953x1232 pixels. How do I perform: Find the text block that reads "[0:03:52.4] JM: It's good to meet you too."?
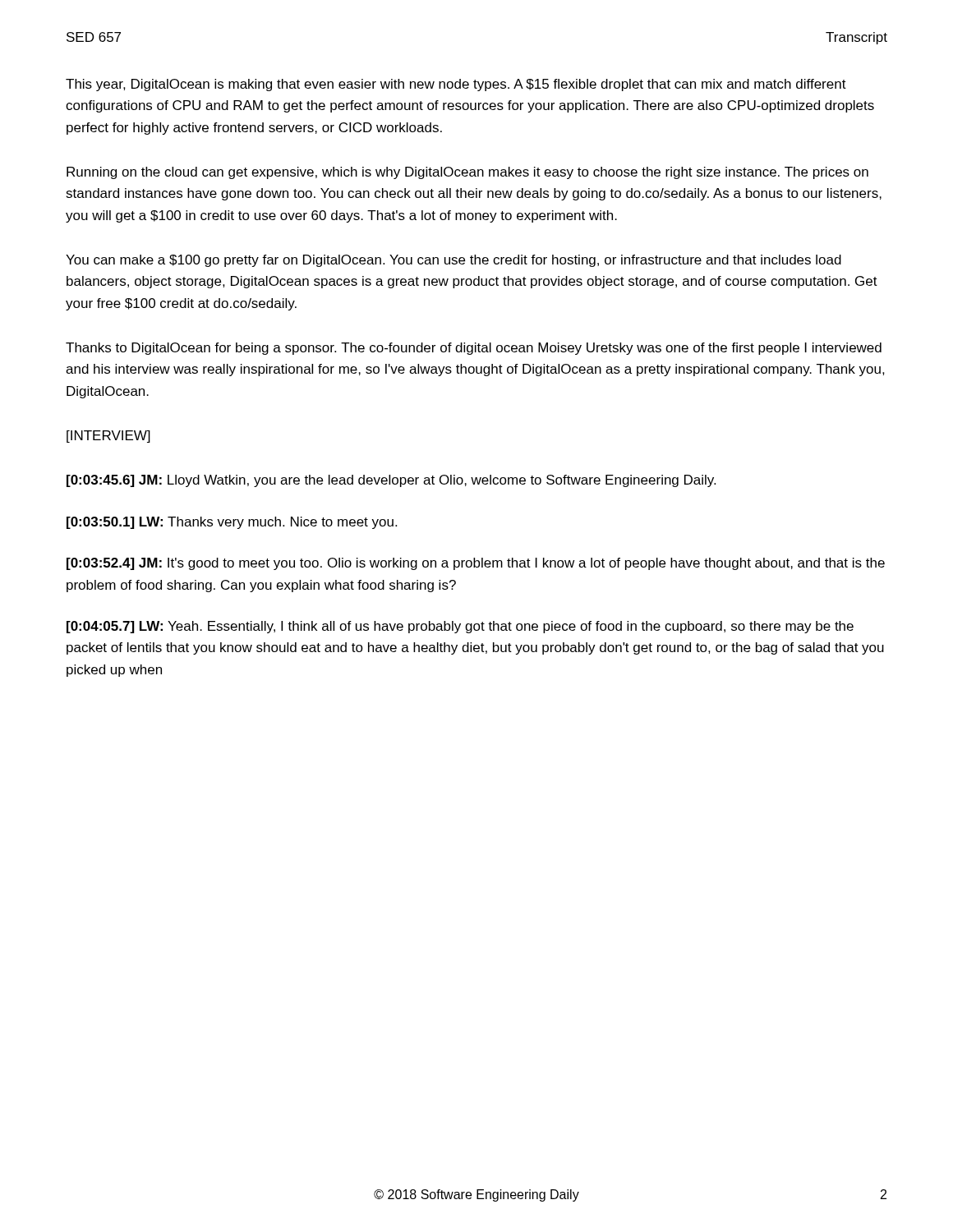475,574
